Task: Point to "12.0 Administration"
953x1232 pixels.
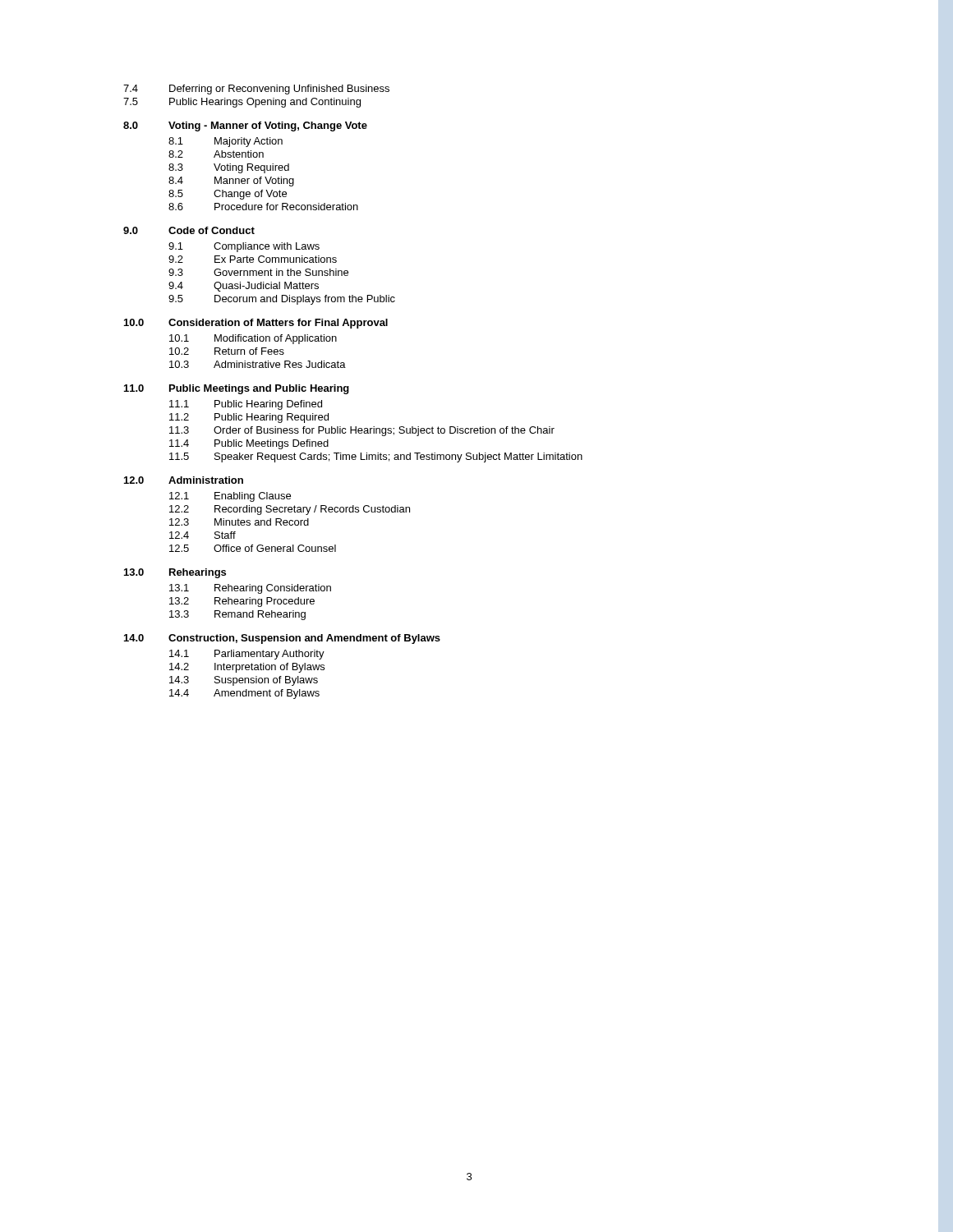Action: click(184, 480)
